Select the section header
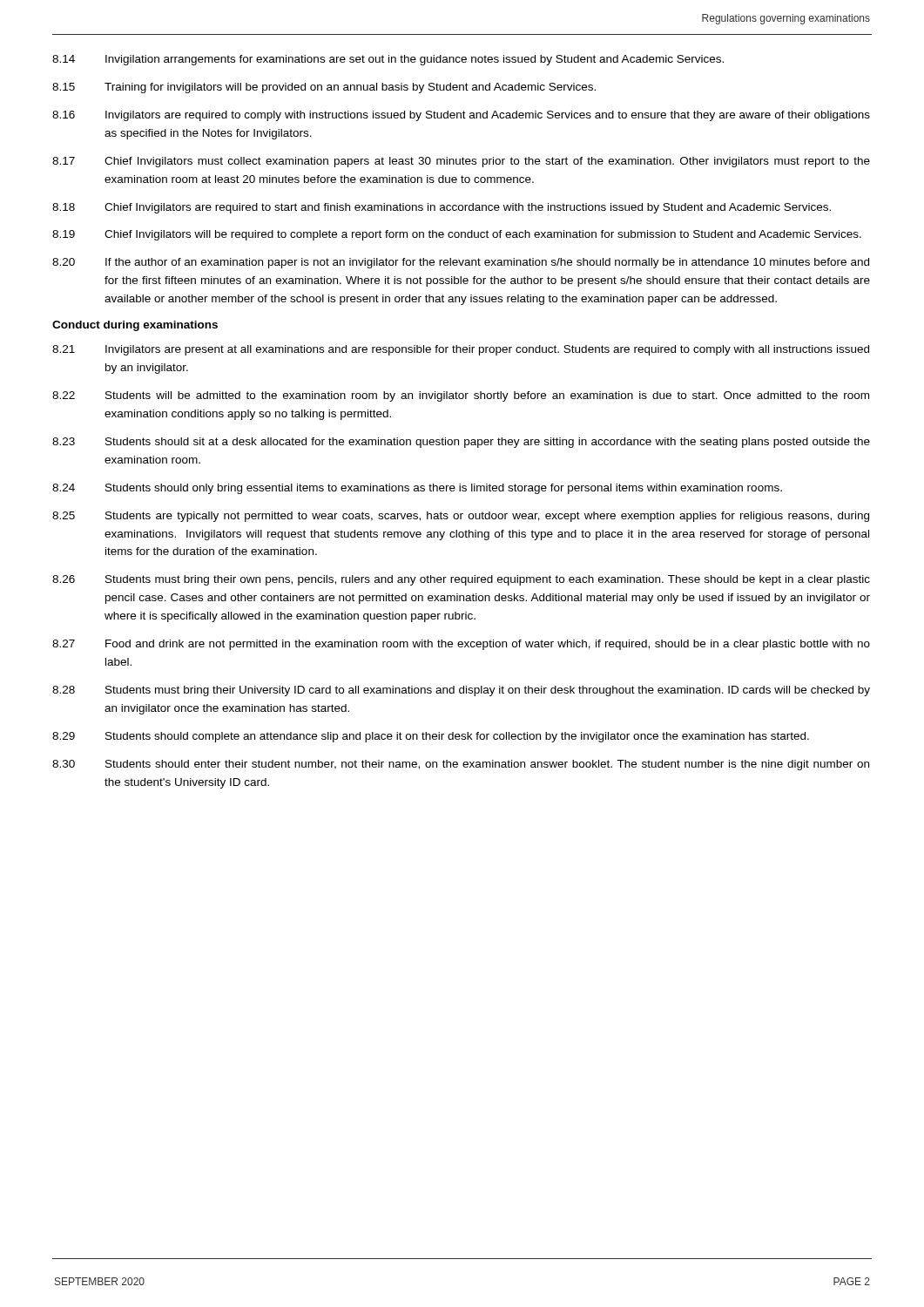924x1307 pixels. 135,325
